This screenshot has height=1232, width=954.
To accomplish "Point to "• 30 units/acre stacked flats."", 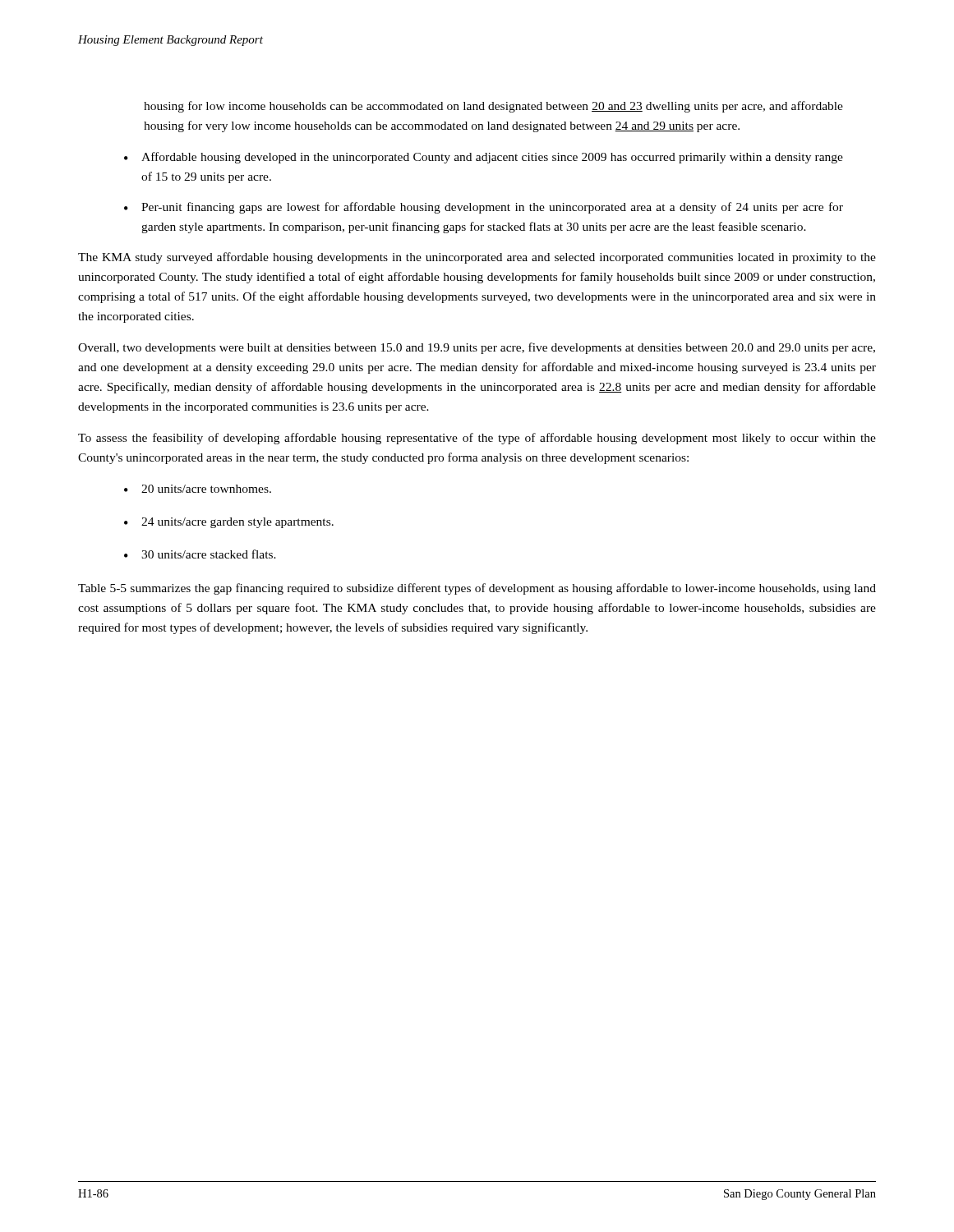I will (x=200, y=554).
